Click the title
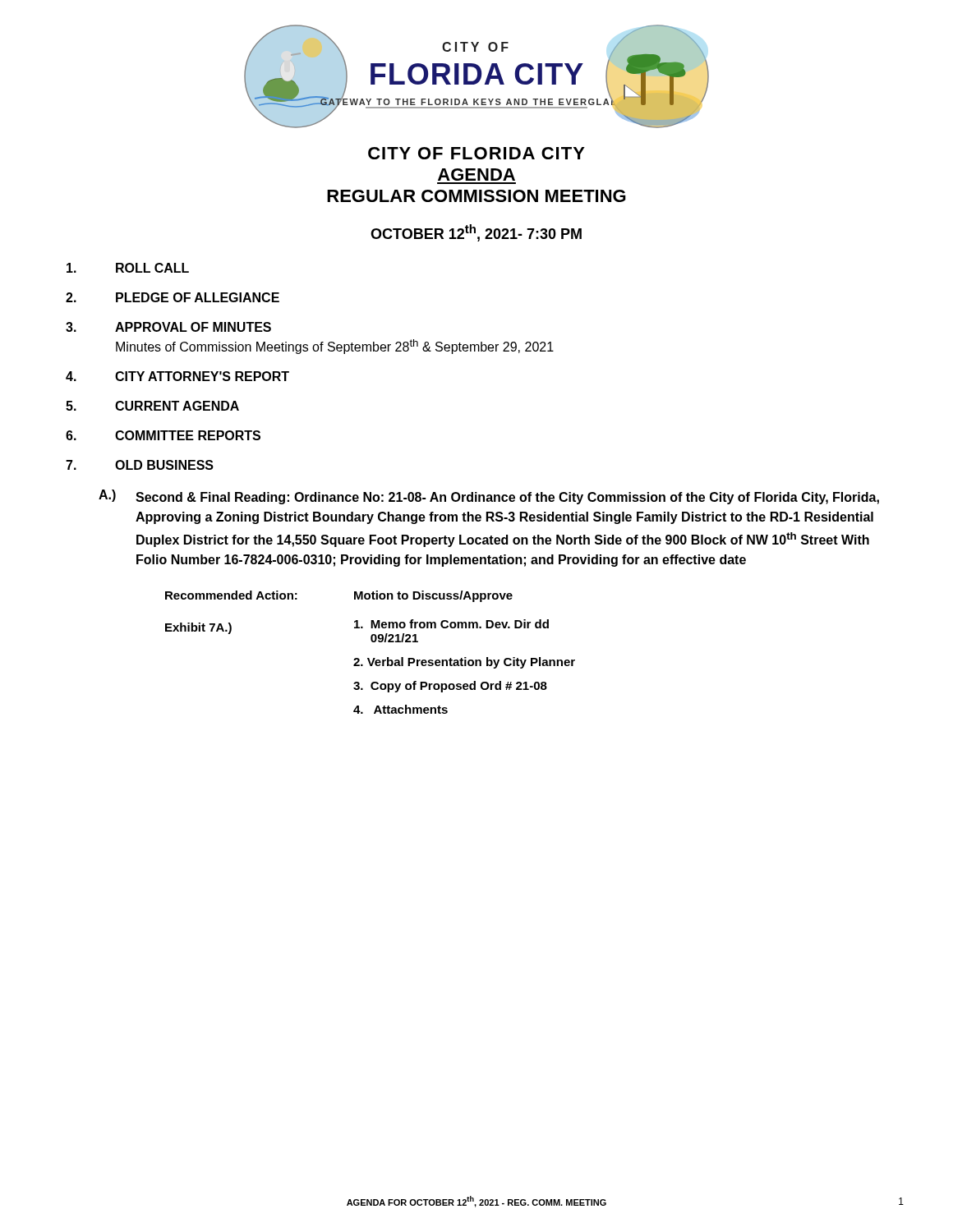The width and height of the screenshot is (953, 1232). coord(476,175)
